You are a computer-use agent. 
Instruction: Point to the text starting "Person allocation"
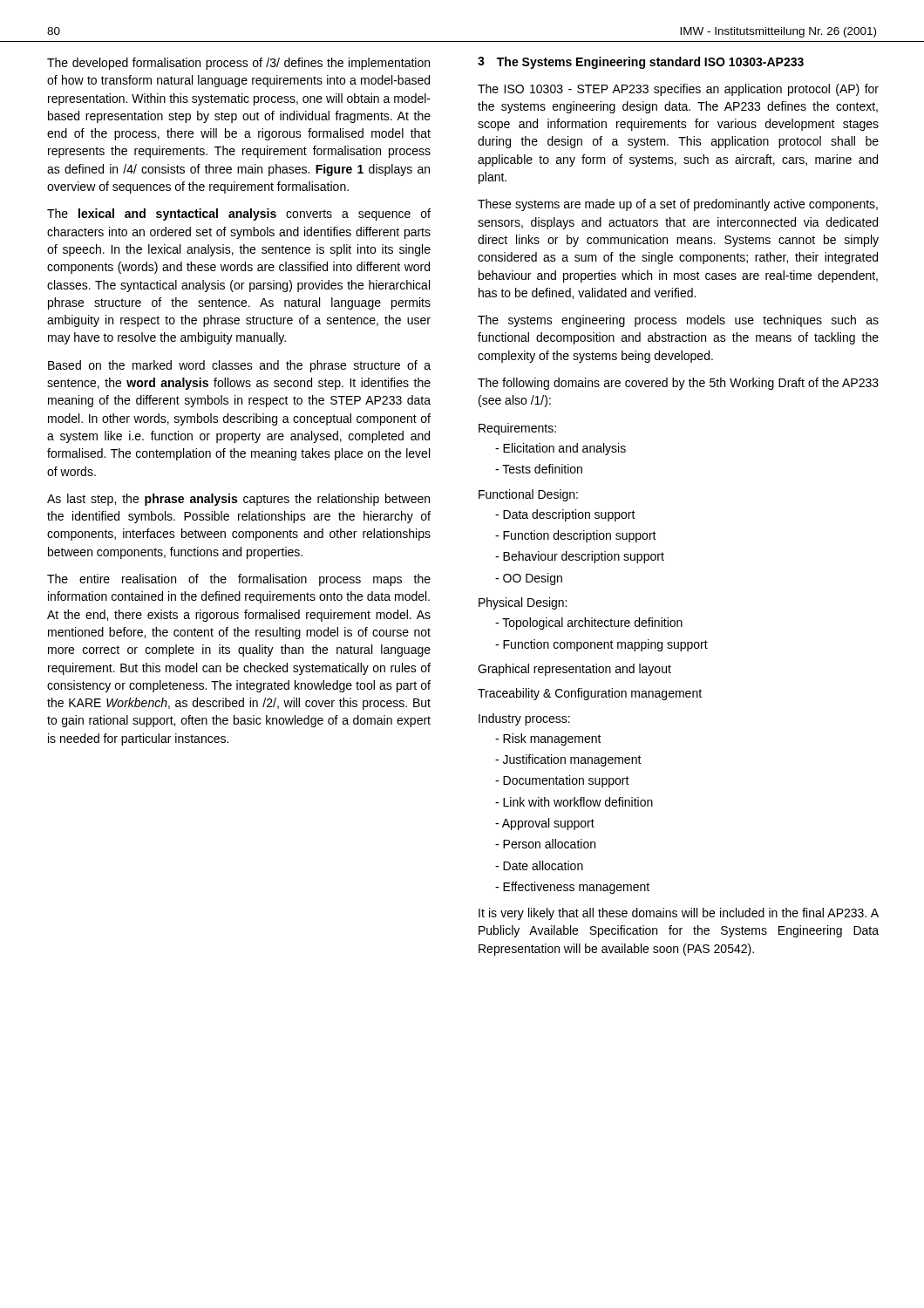tap(546, 844)
